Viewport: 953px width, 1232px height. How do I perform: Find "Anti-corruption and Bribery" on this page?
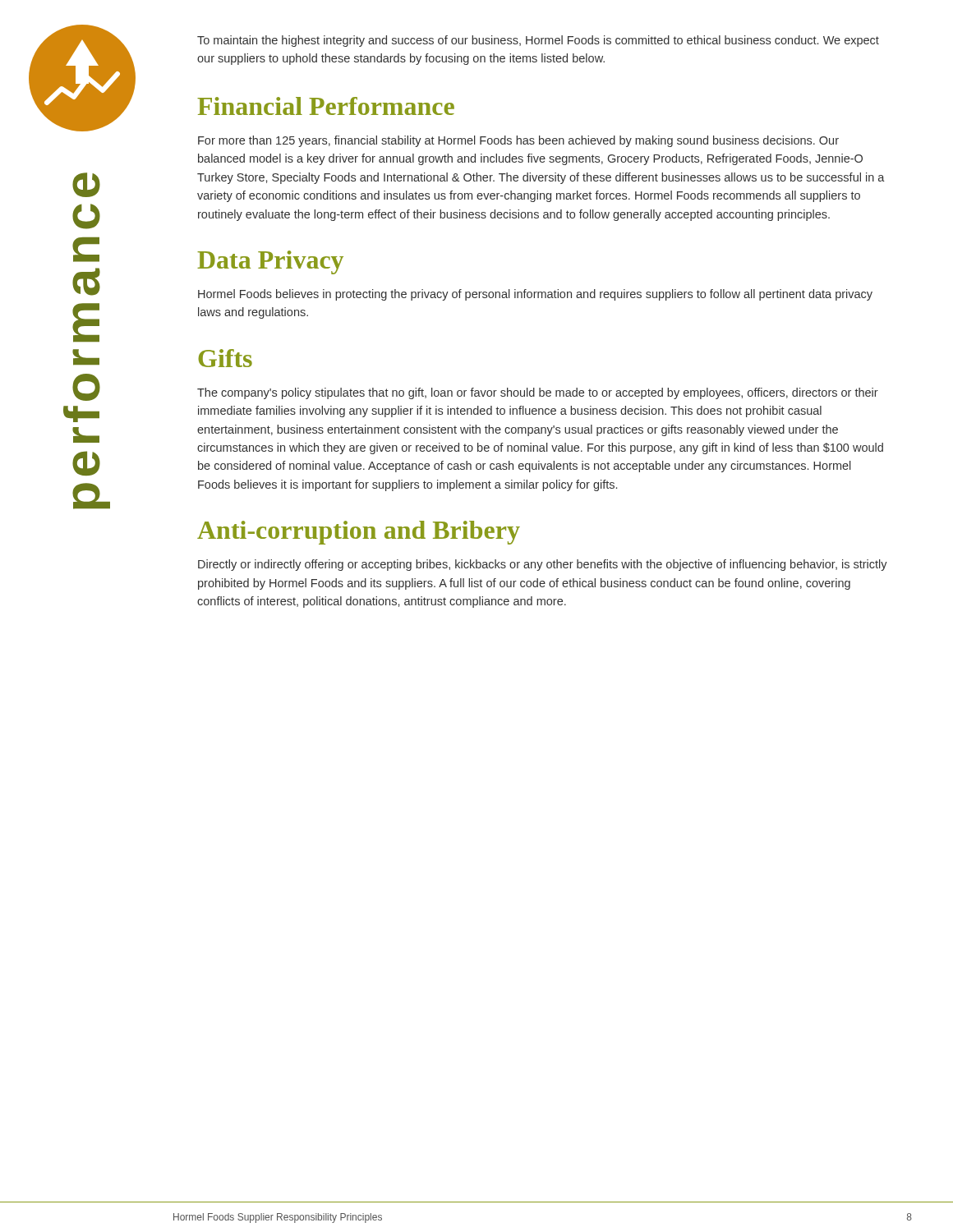pos(359,530)
